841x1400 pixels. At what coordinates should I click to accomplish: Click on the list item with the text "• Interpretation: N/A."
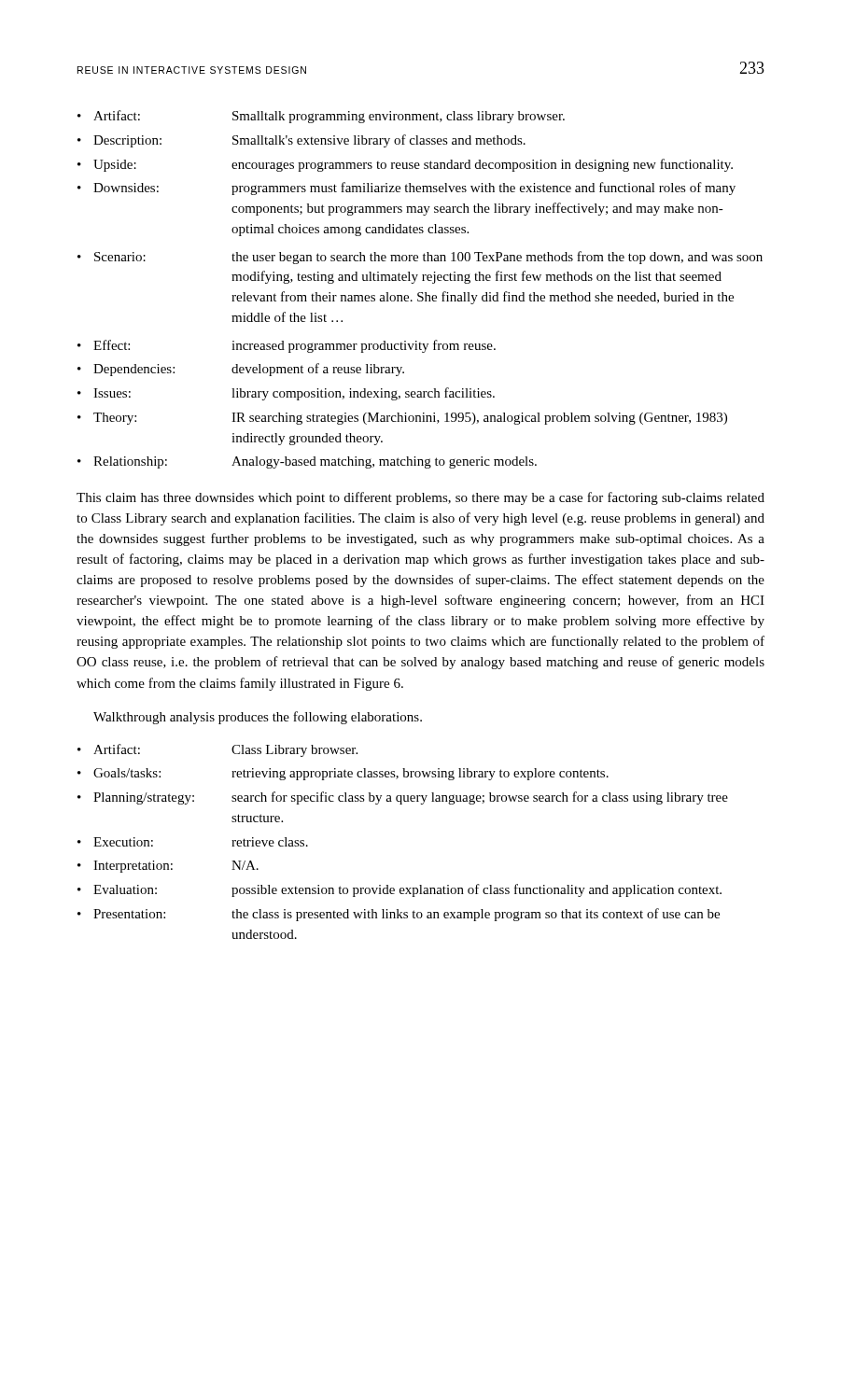tap(168, 867)
